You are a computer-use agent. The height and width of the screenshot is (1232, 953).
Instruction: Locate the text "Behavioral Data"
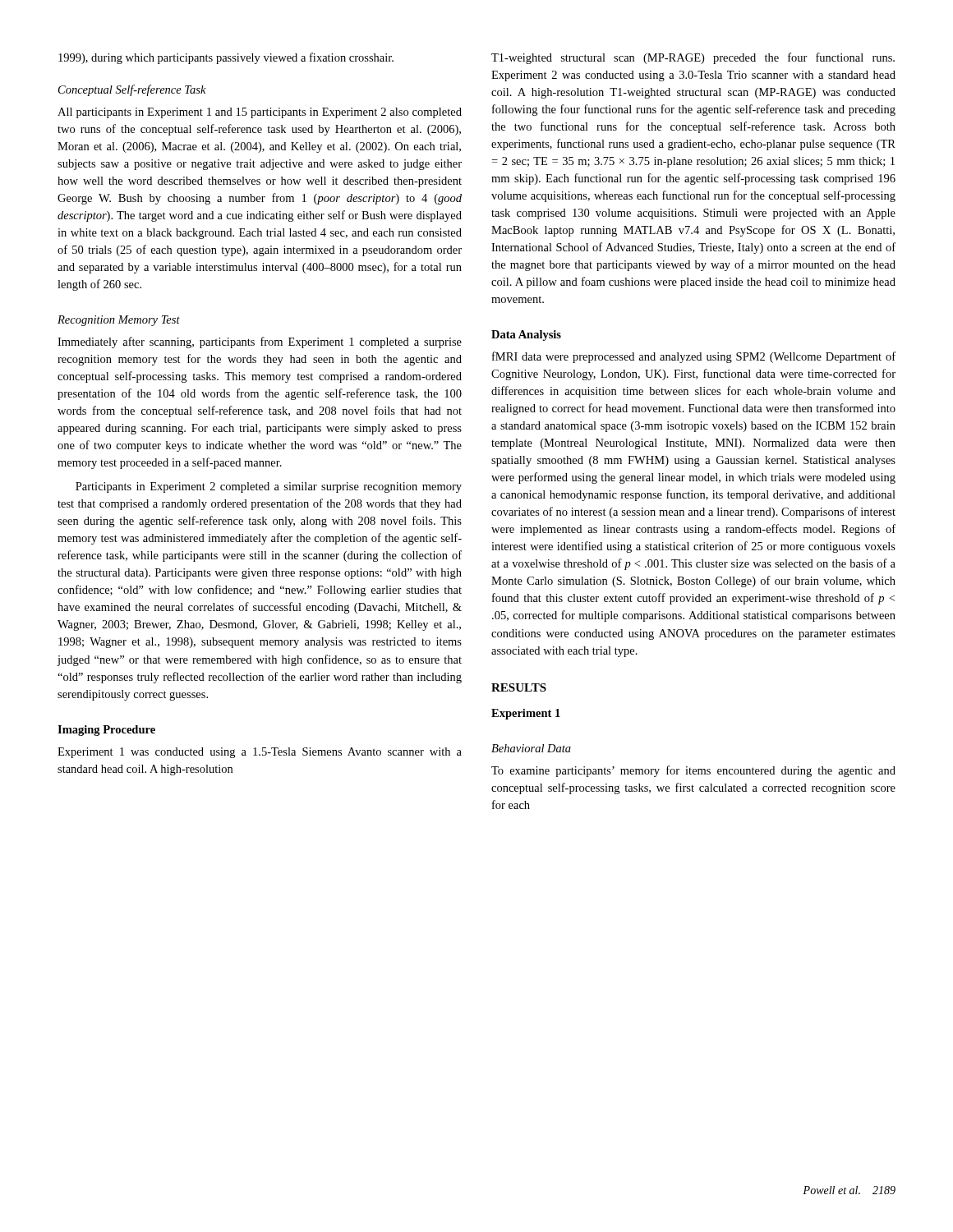[531, 748]
